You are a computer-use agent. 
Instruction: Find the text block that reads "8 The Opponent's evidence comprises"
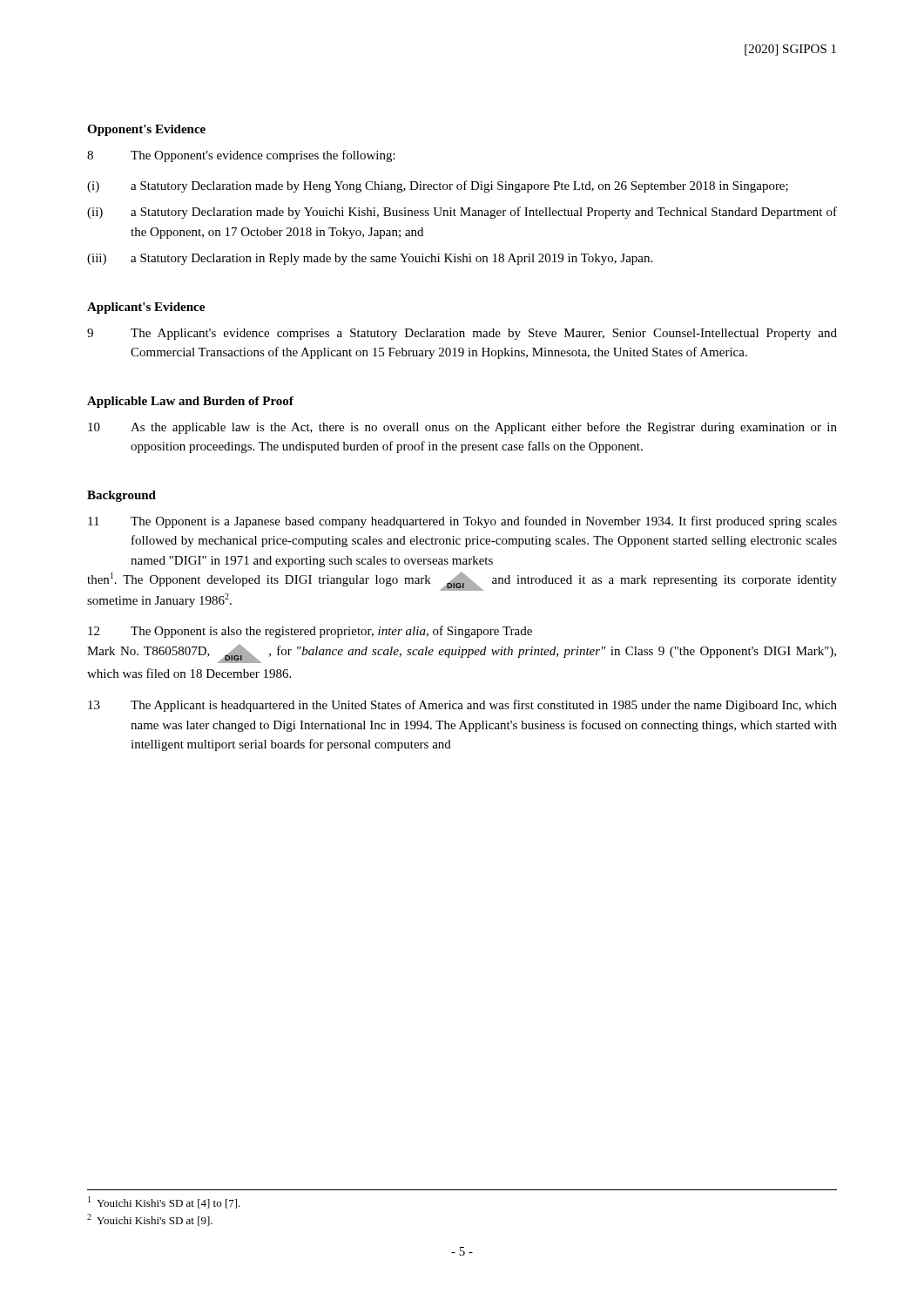tap(241, 156)
